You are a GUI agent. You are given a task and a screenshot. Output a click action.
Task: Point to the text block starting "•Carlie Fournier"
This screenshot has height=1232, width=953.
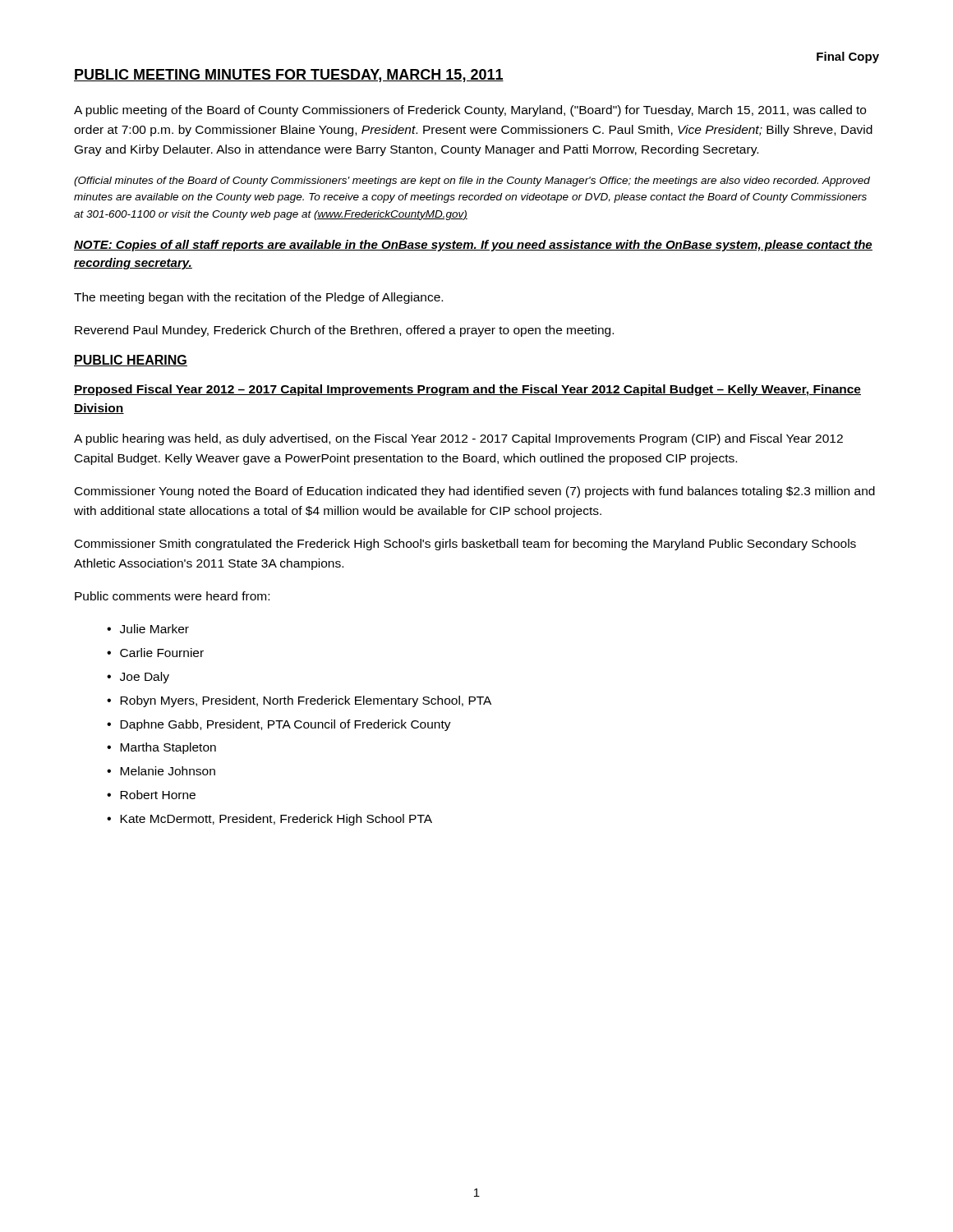pos(155,654)
